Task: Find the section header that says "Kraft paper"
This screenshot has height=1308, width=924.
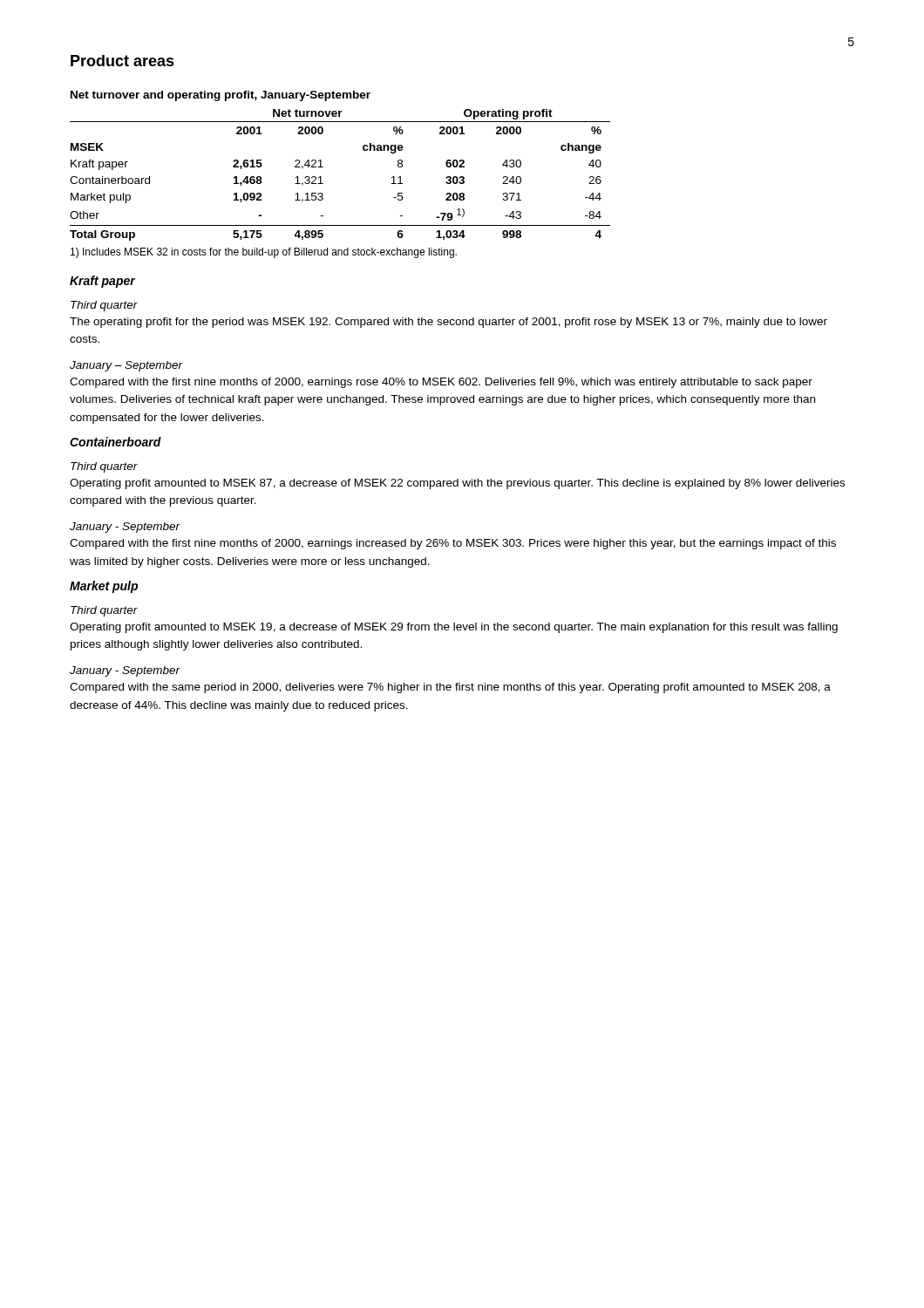Action: (x=103, y=282)
